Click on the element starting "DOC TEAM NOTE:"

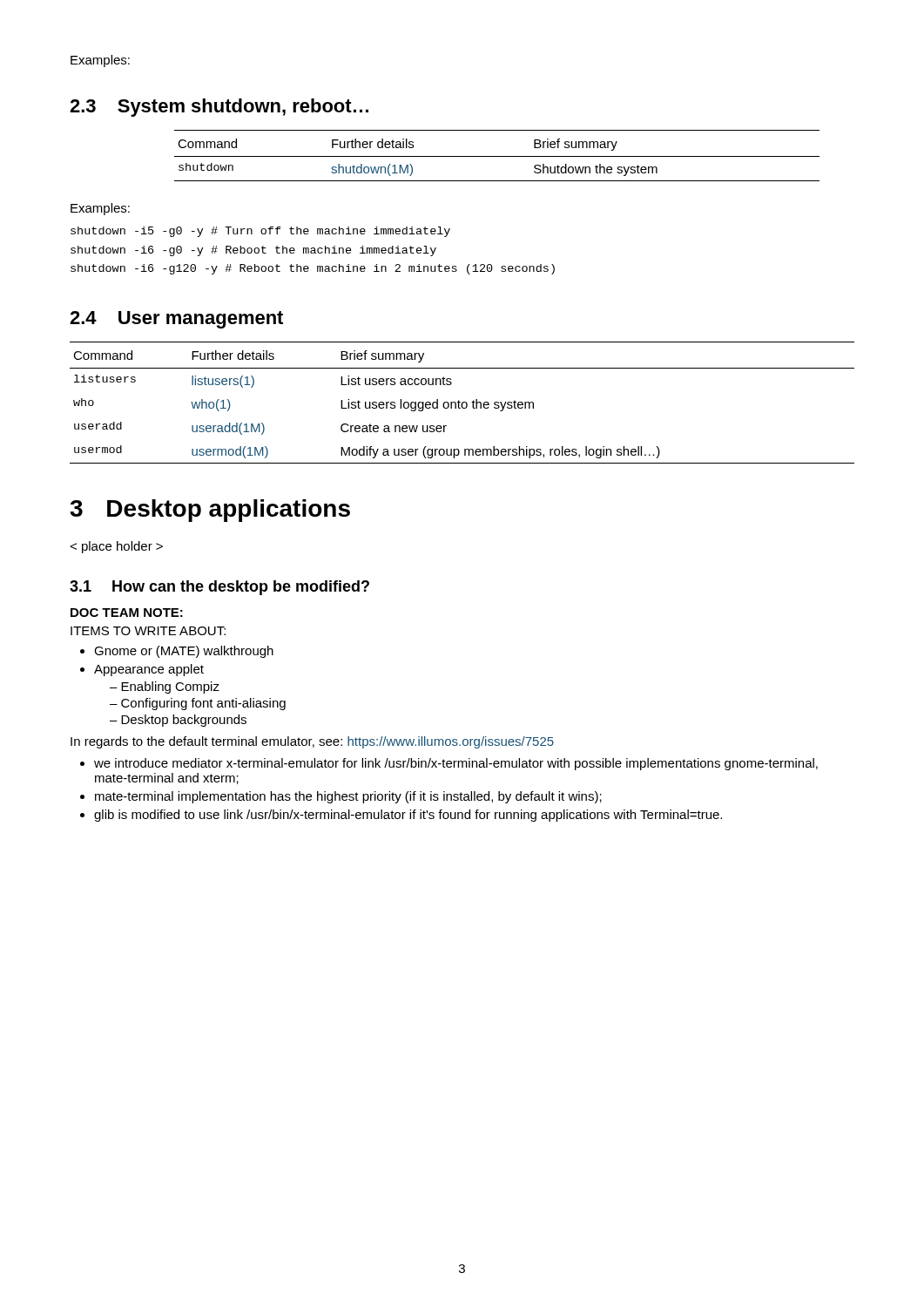[127, 612]
